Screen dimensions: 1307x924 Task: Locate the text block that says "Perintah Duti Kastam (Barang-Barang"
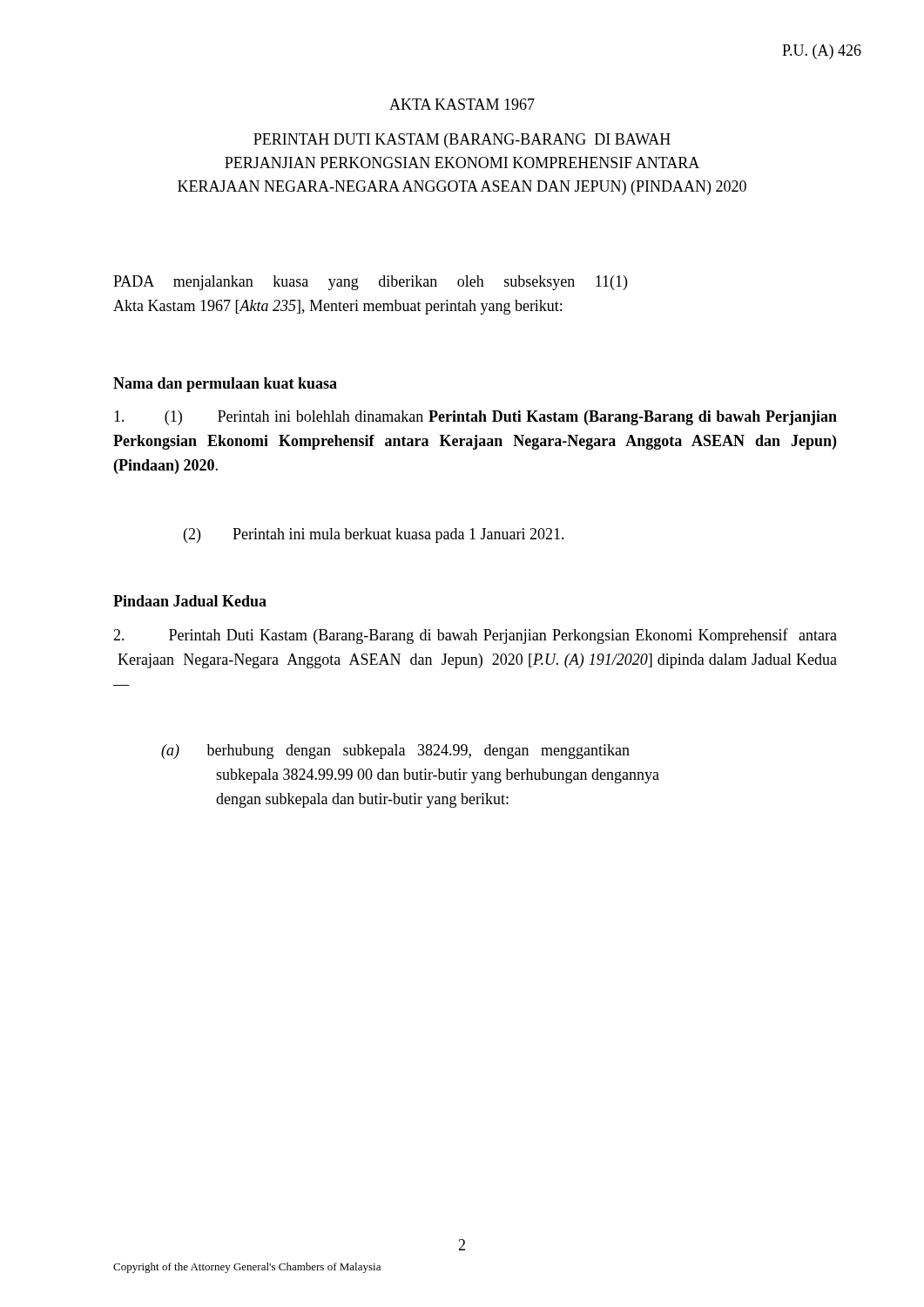475,660
